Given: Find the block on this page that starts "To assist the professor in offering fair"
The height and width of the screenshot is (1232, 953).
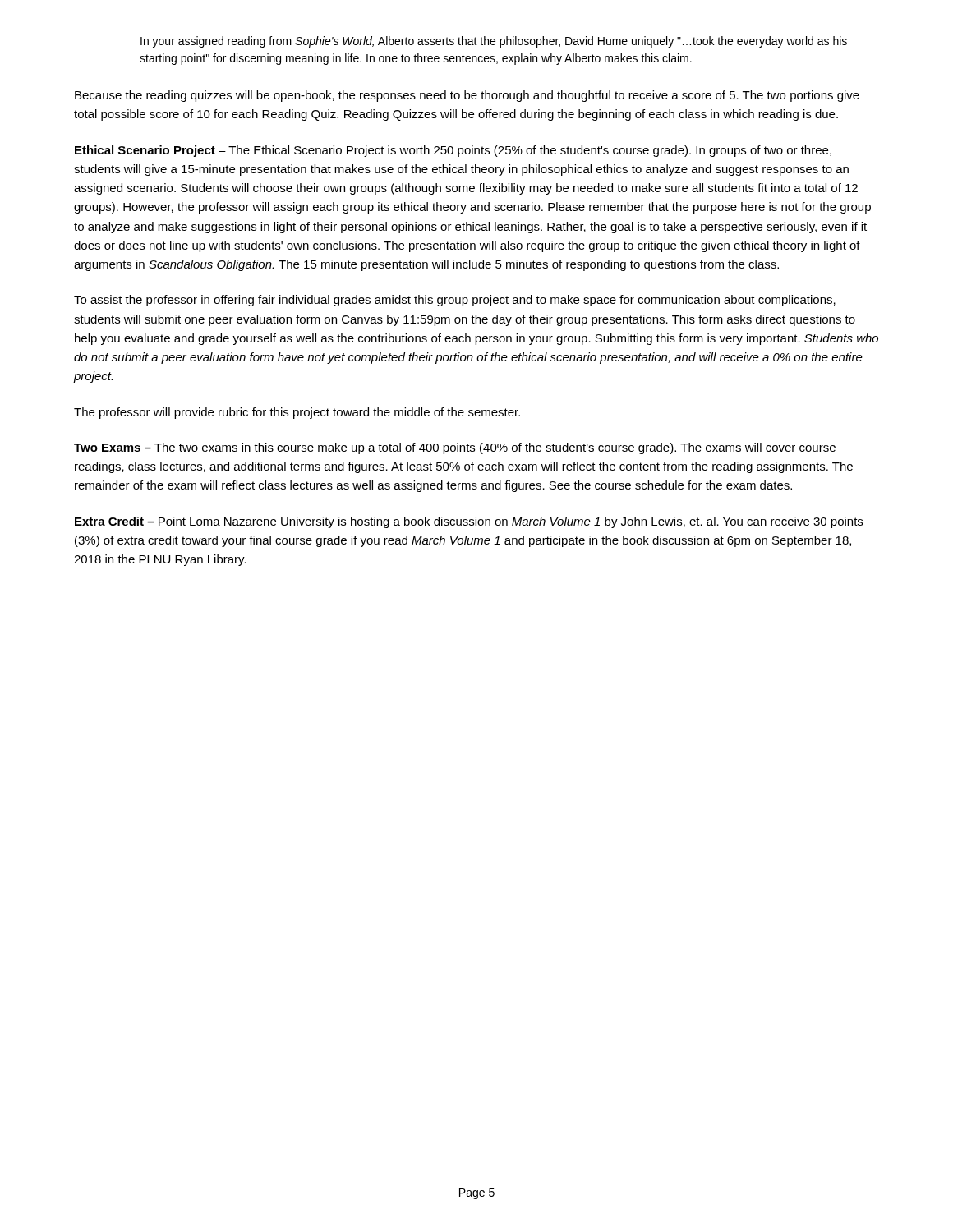Looking at the screenshot, I should (476, 338).
